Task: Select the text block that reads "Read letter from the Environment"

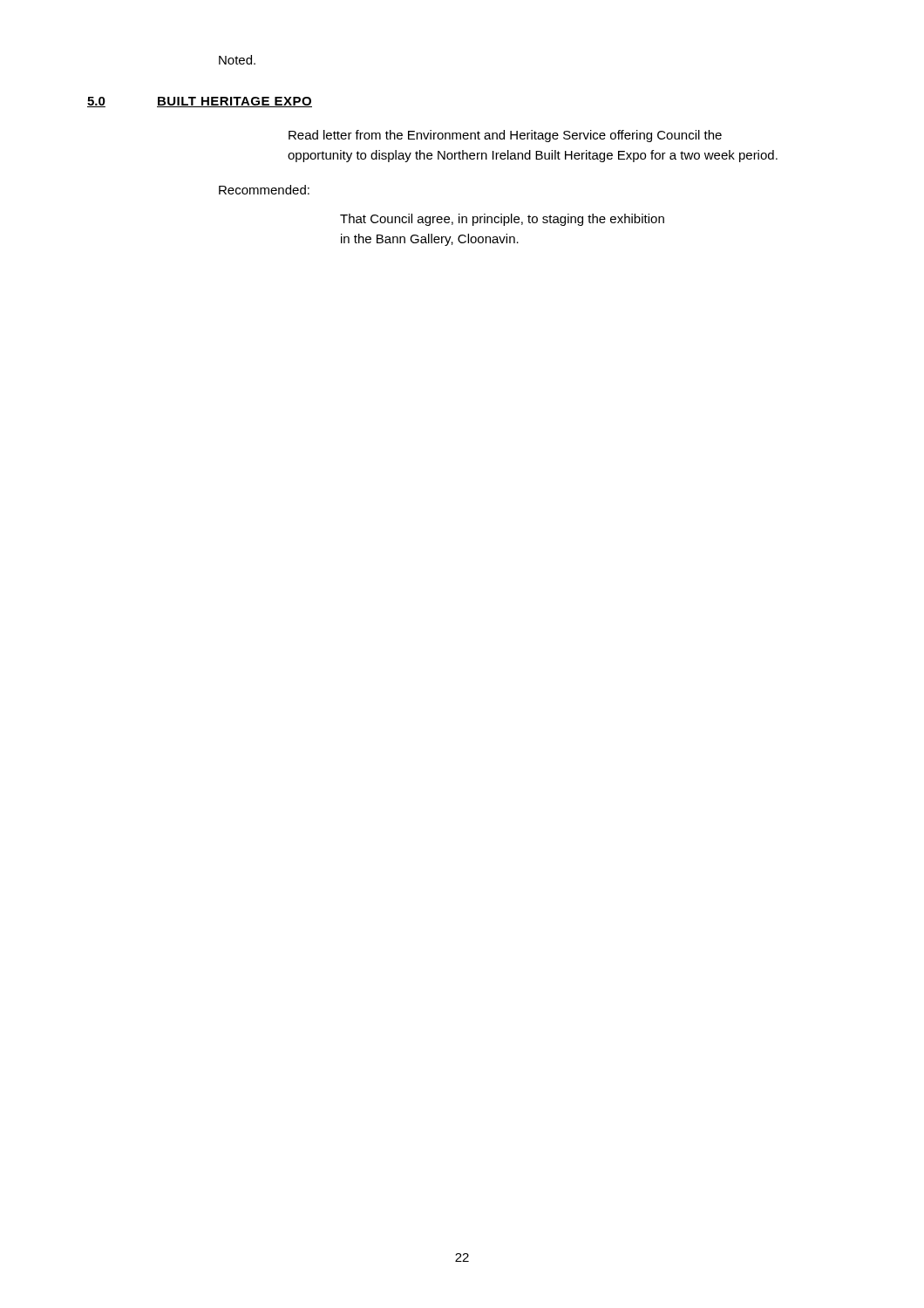Action: coord(533,145)
